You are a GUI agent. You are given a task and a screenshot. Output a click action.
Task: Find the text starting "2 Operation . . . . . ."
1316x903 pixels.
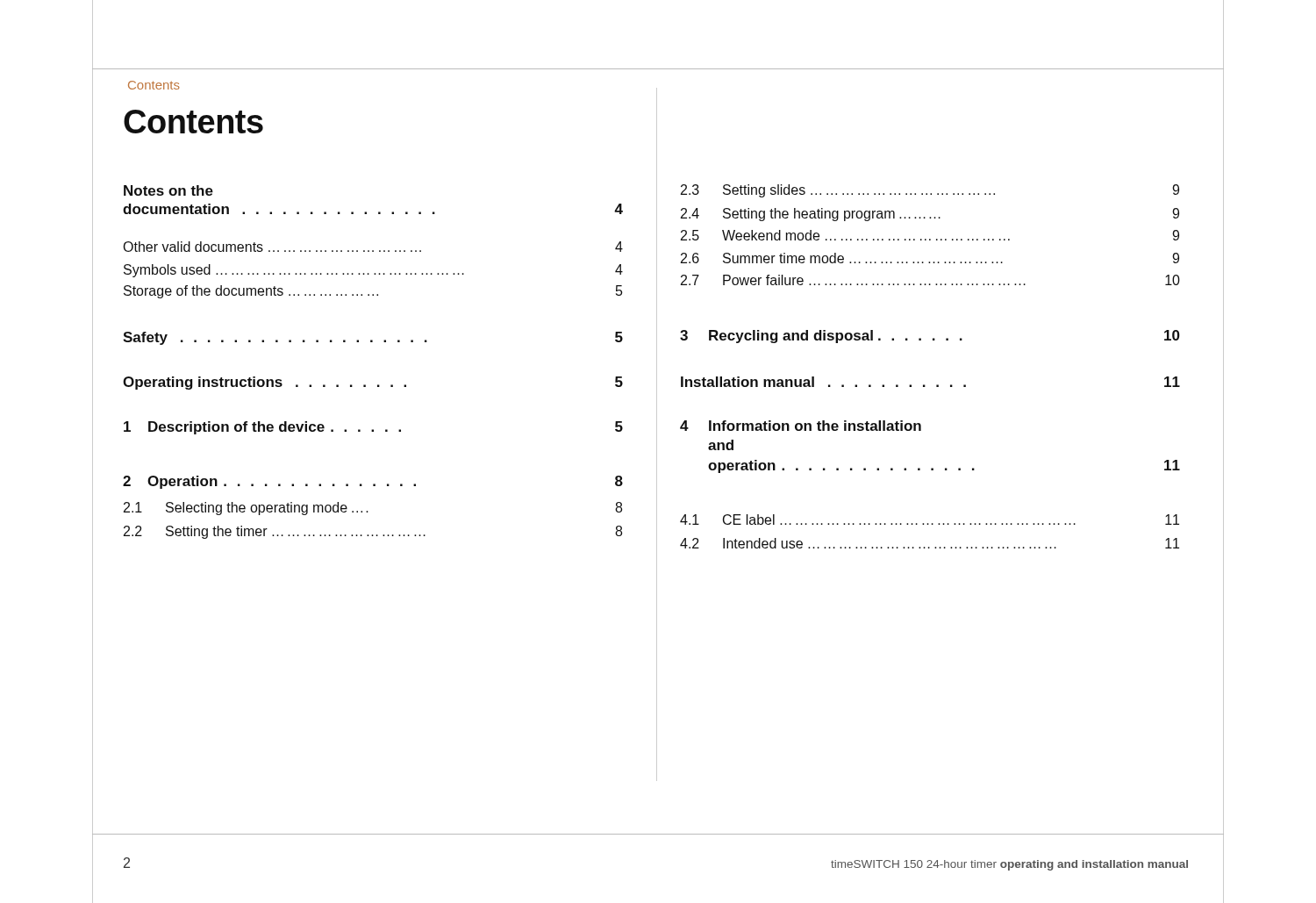[x=373, y=482]
